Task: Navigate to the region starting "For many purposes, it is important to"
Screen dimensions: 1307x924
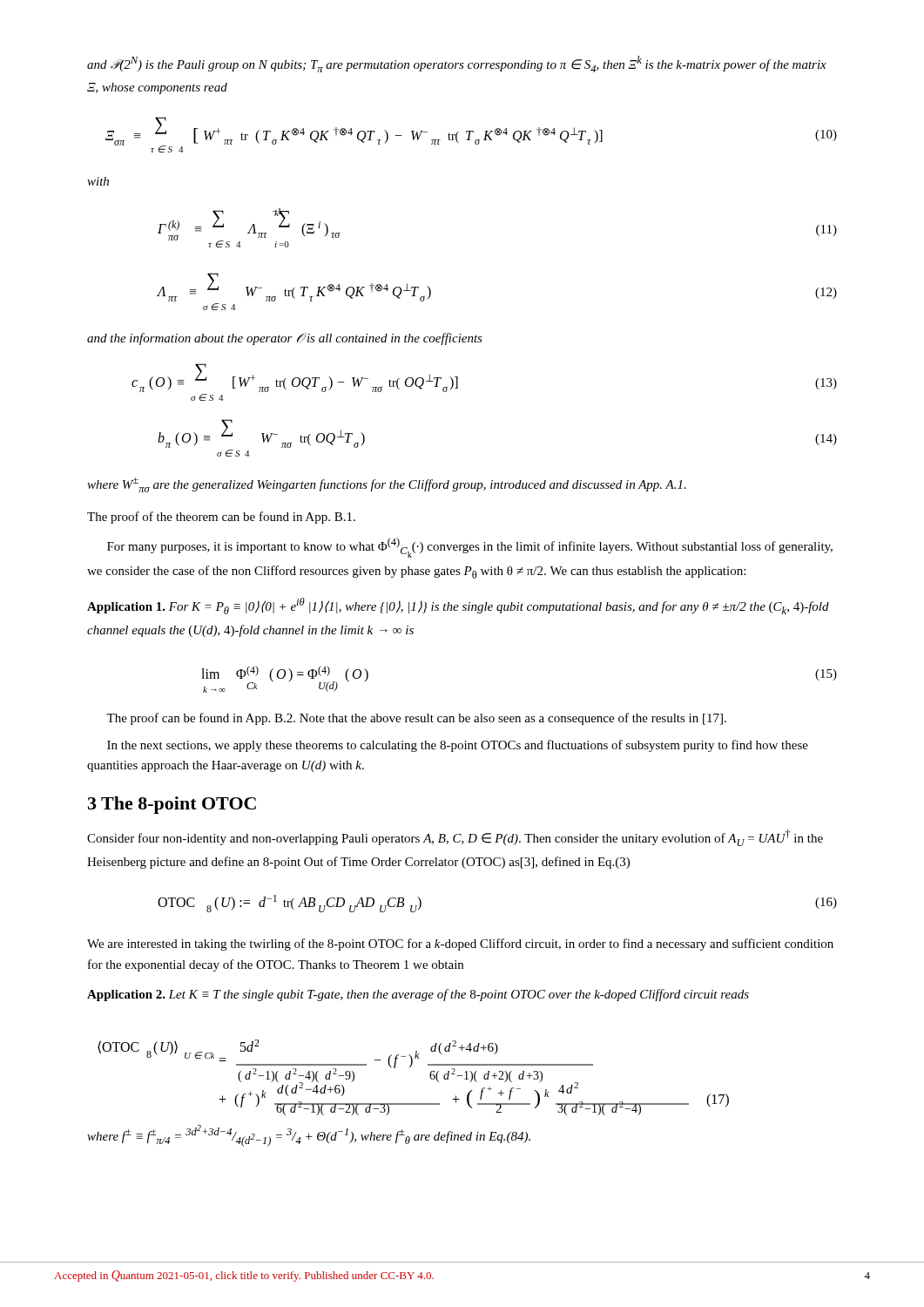Action: click(460, 559)
